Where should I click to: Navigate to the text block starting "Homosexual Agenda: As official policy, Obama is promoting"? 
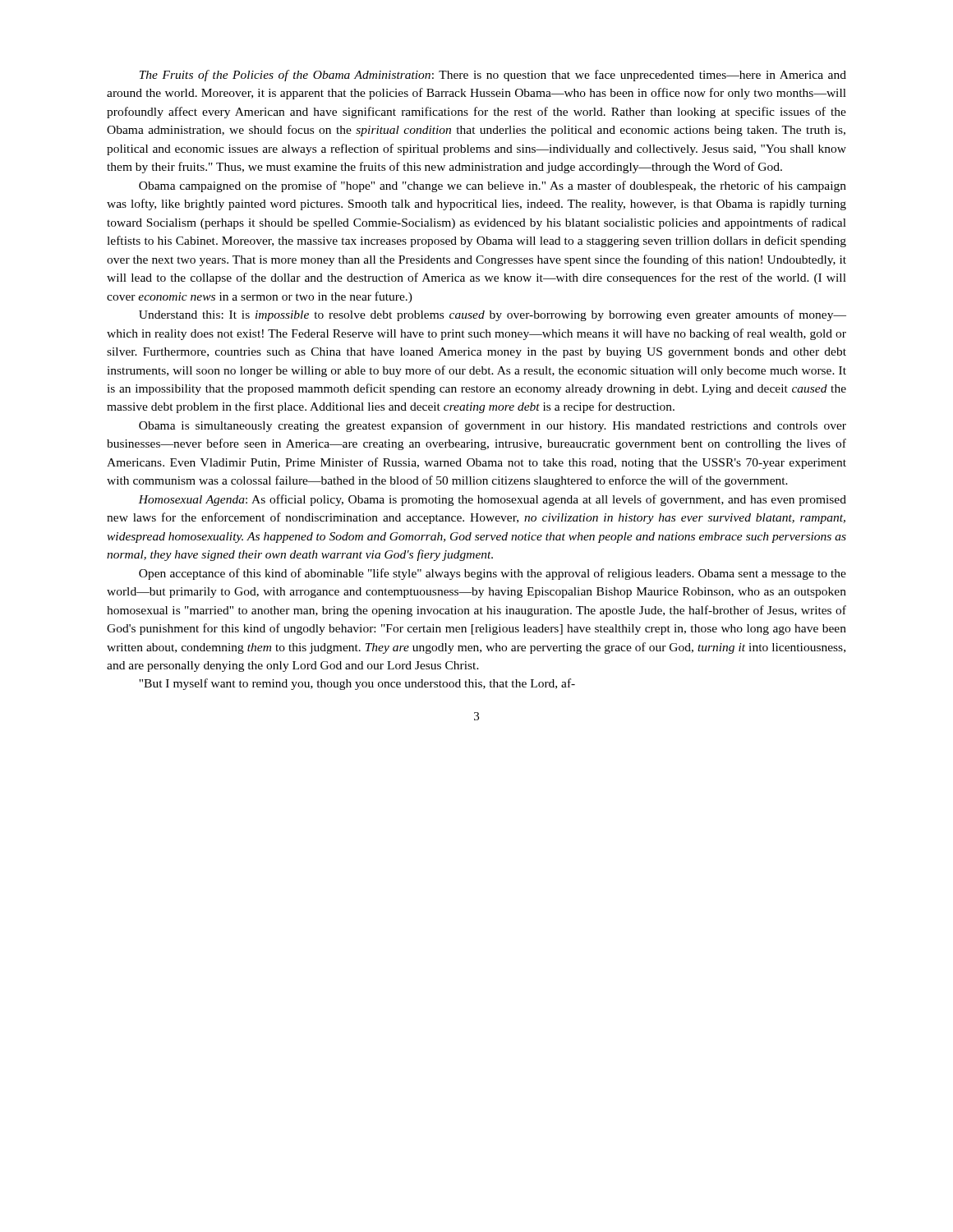tap(476, 527)
